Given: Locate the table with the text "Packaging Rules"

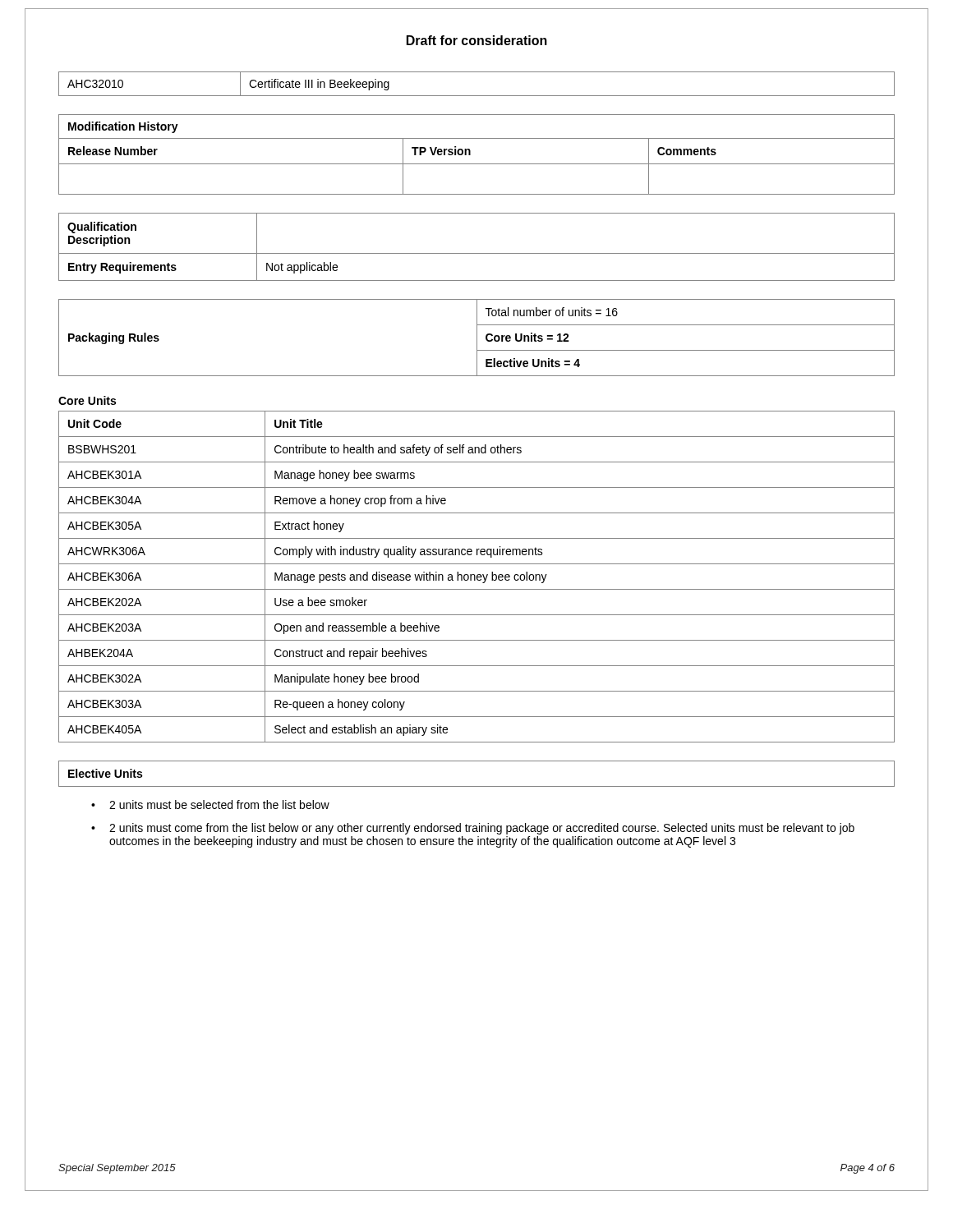Looking at the screenshot, I should point(476,338).
